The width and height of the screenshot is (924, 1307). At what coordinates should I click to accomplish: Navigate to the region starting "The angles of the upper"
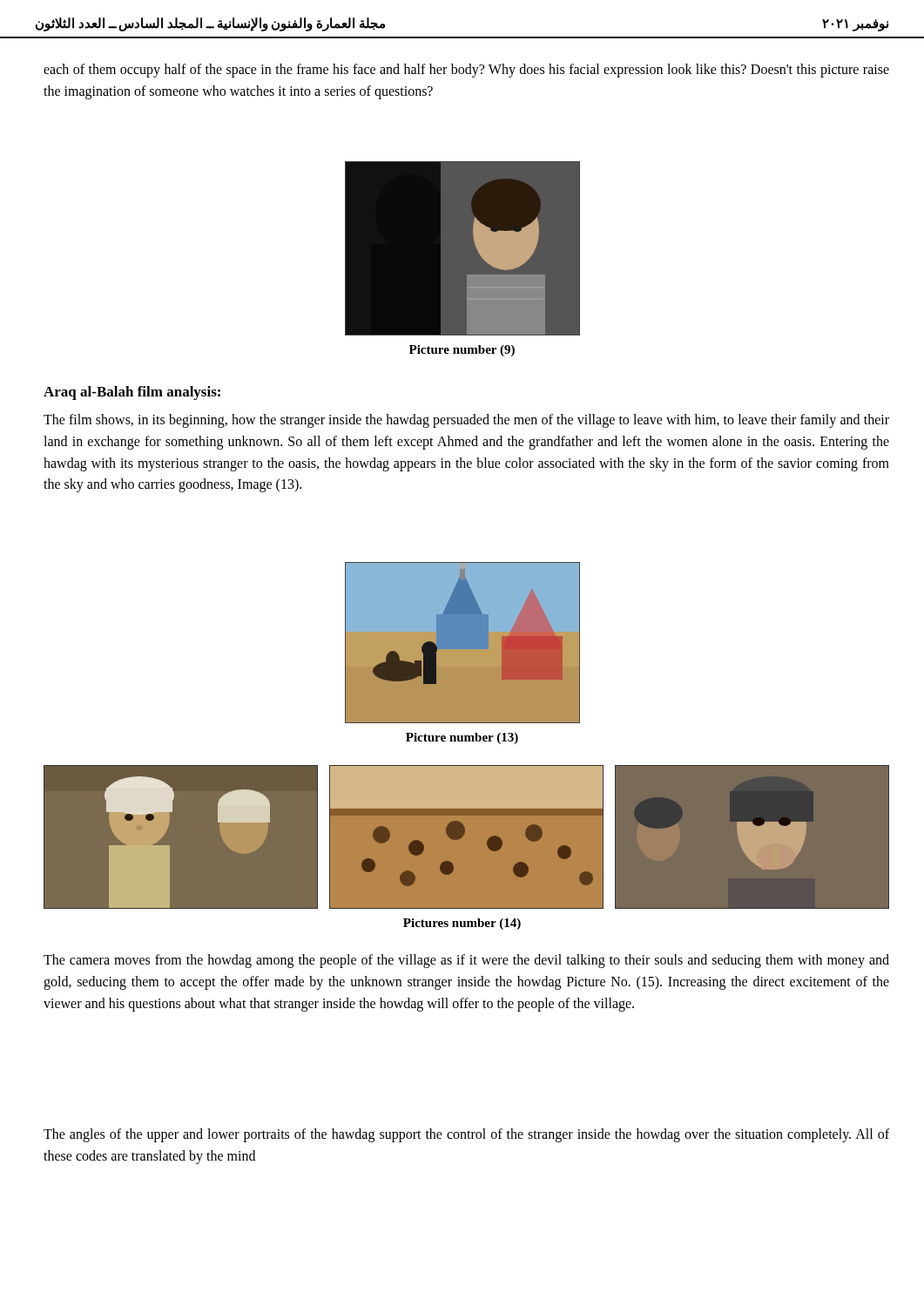tap(466, 1145)
